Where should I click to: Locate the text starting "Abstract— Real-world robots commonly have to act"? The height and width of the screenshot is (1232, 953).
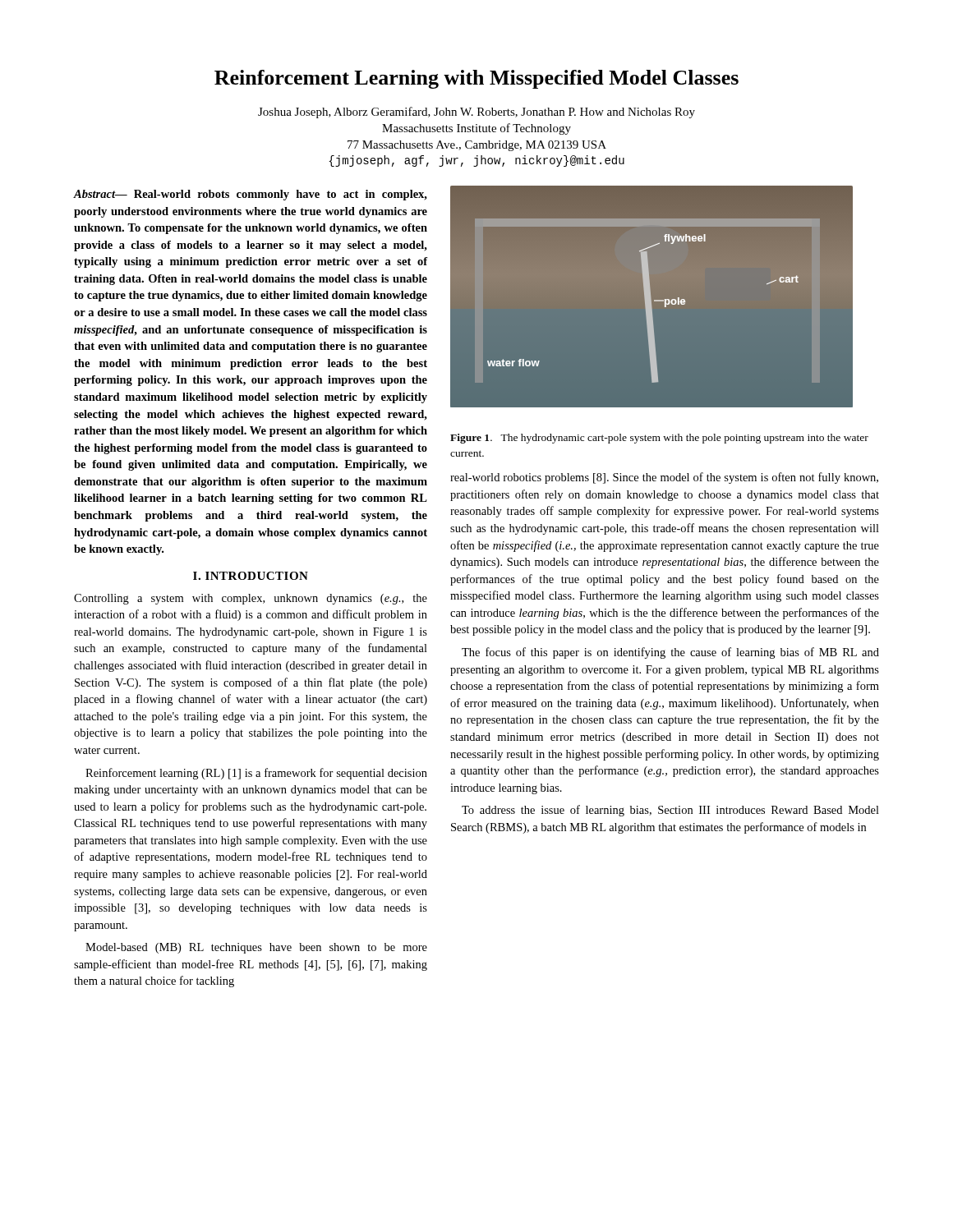point(251,372)
